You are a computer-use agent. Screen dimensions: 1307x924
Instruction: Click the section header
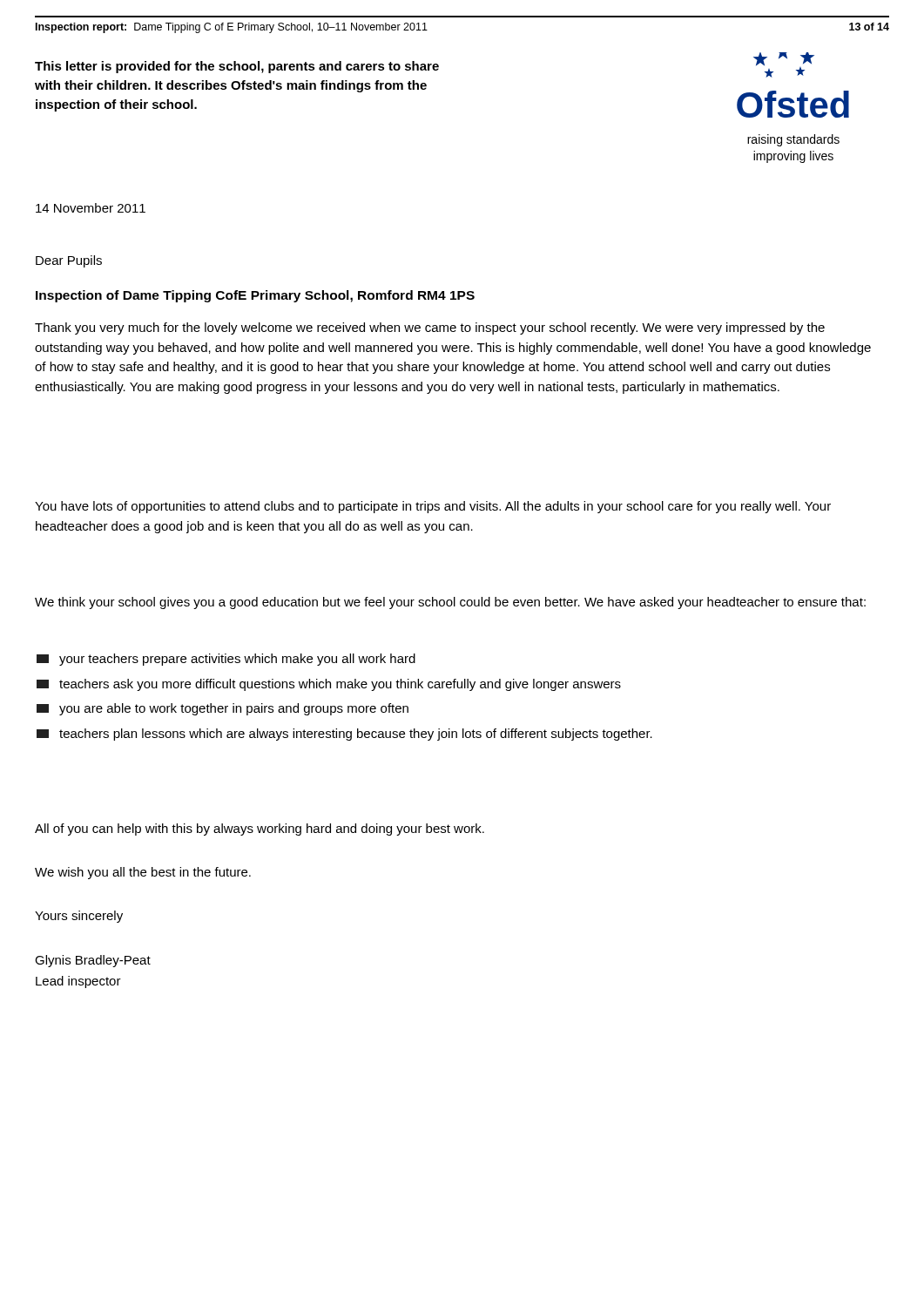tap(255, 295)
